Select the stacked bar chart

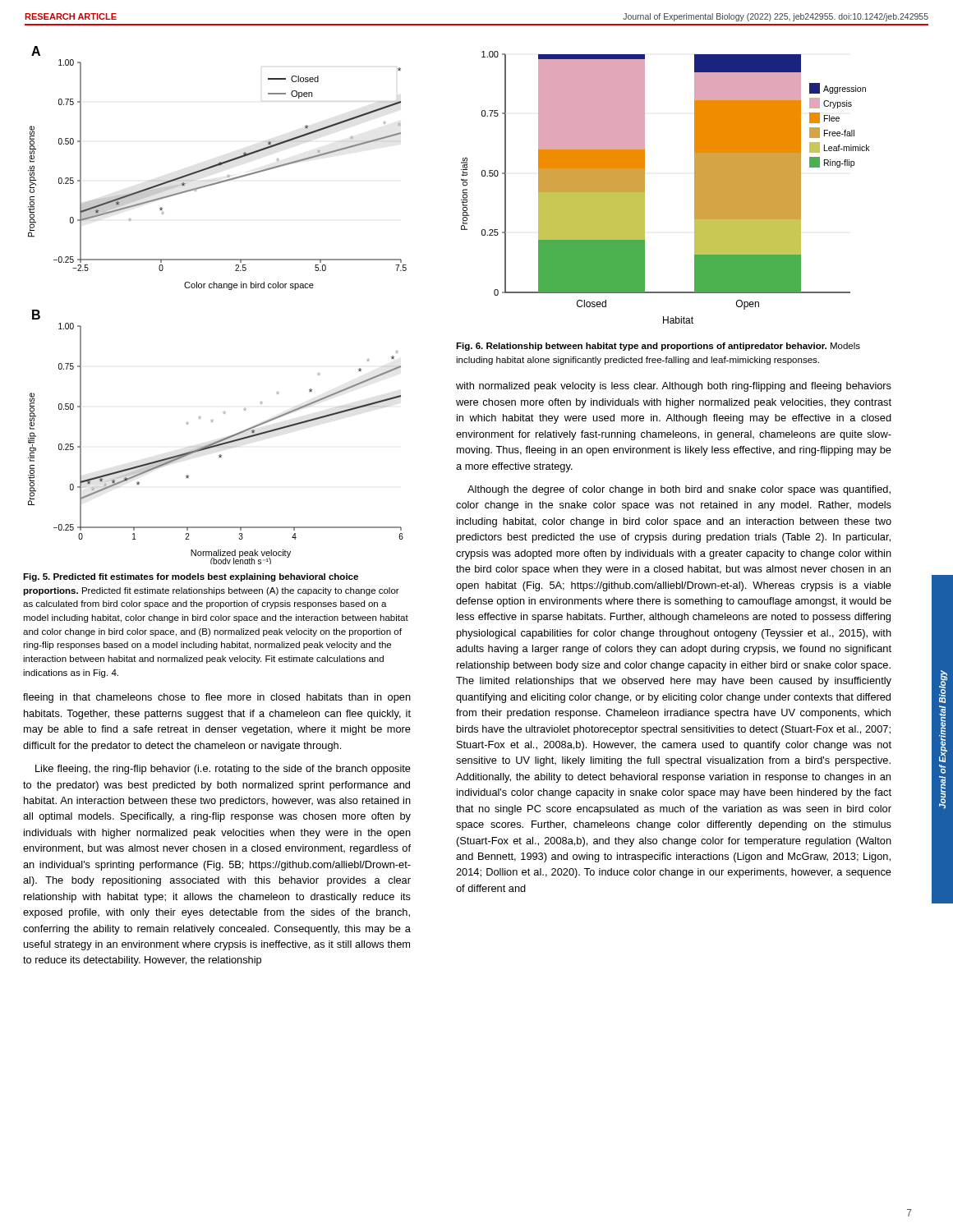674,187
